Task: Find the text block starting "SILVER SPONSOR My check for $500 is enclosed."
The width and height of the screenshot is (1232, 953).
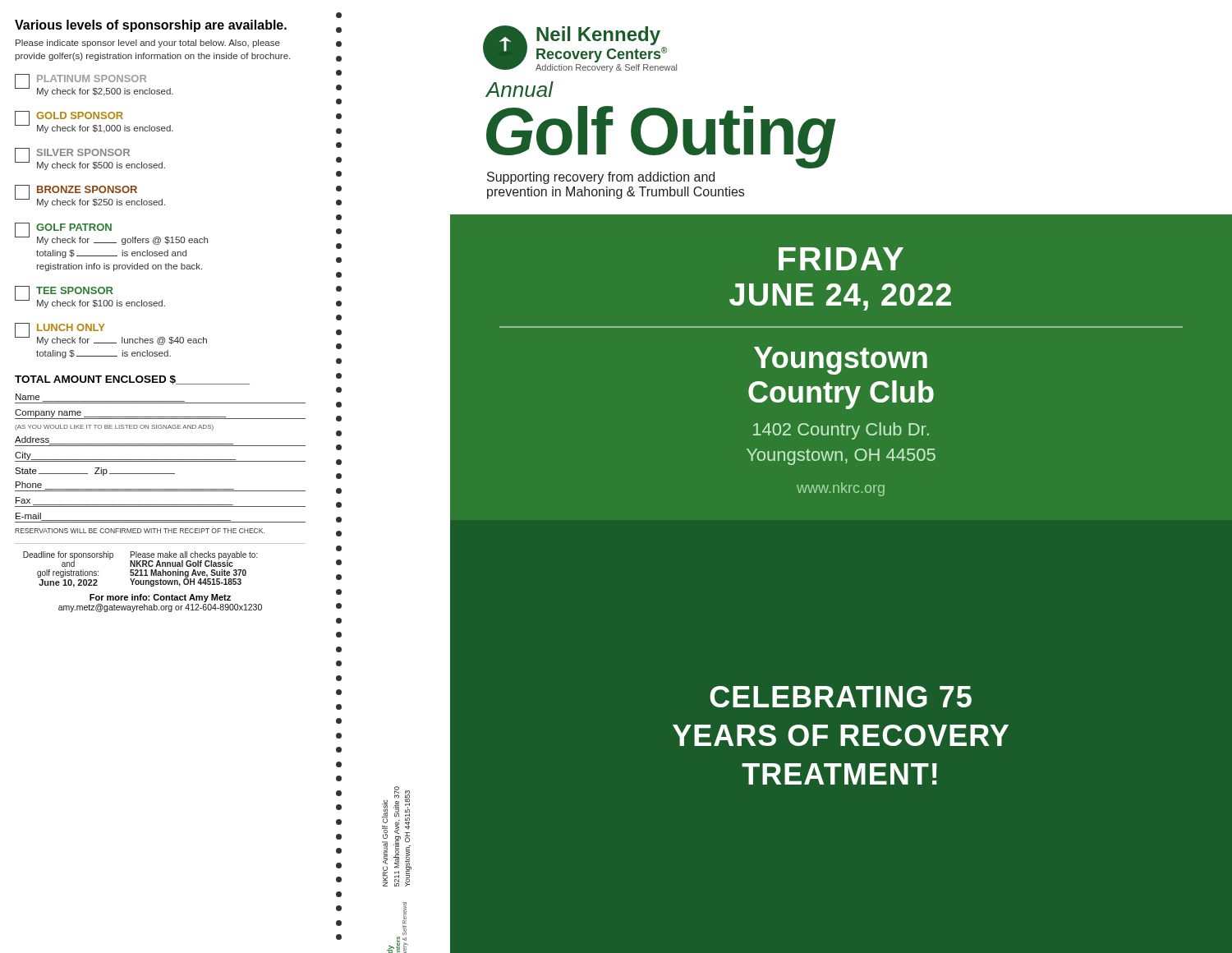Action: pyautogui.click(x=90, y=161)
